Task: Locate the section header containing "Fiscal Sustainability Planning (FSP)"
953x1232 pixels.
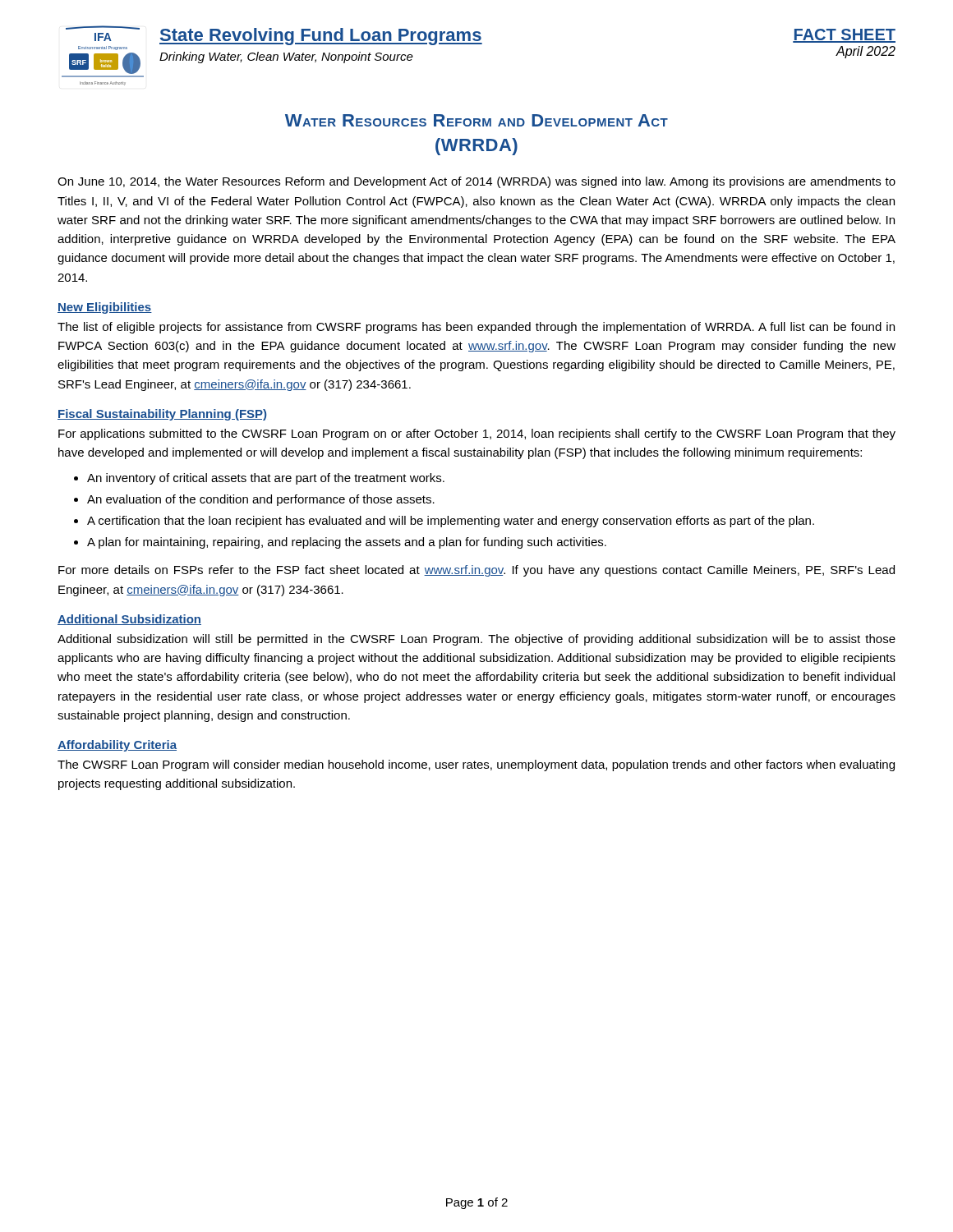Action: click(x=162, y=413)
